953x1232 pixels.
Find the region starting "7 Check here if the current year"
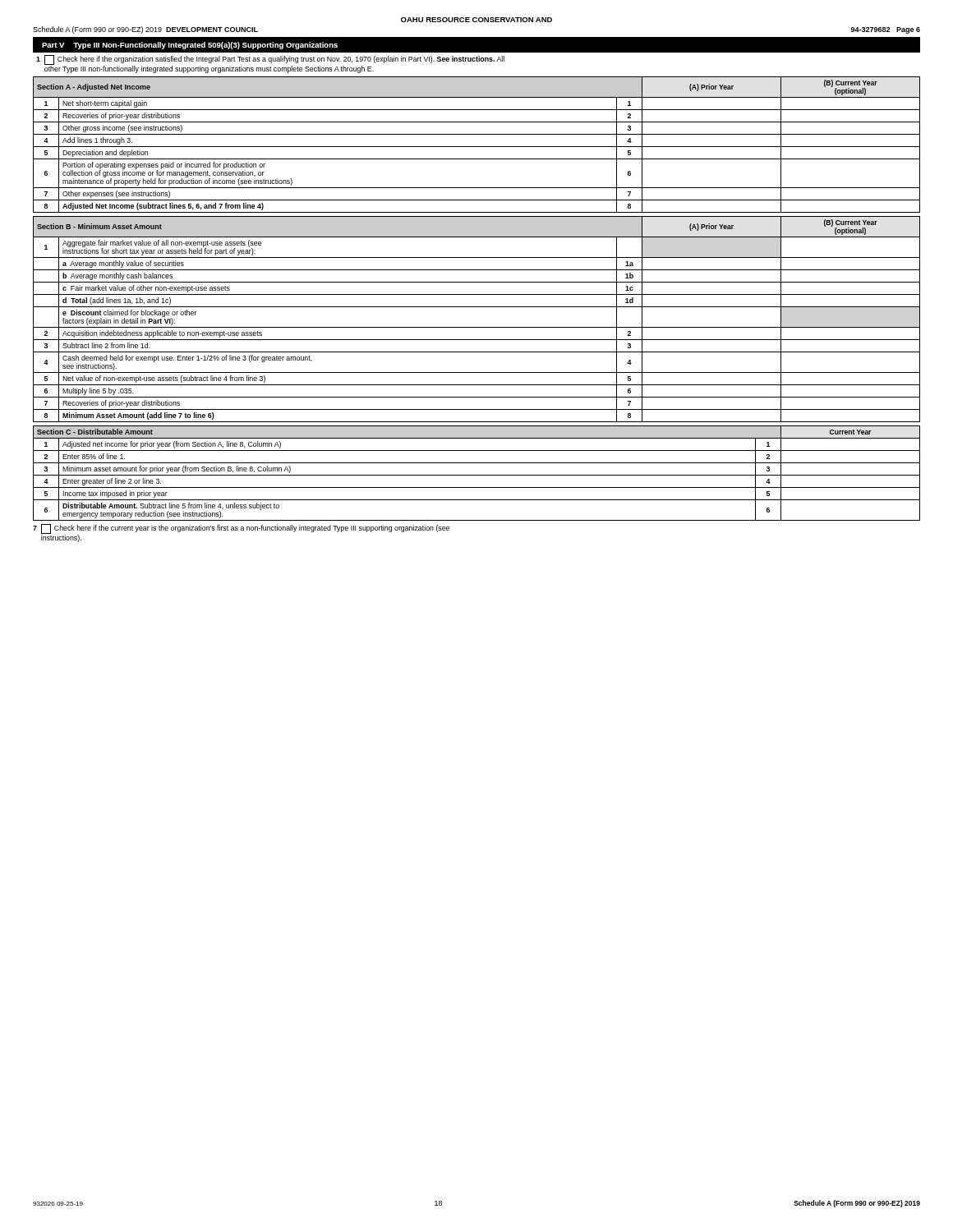[241, 533]
